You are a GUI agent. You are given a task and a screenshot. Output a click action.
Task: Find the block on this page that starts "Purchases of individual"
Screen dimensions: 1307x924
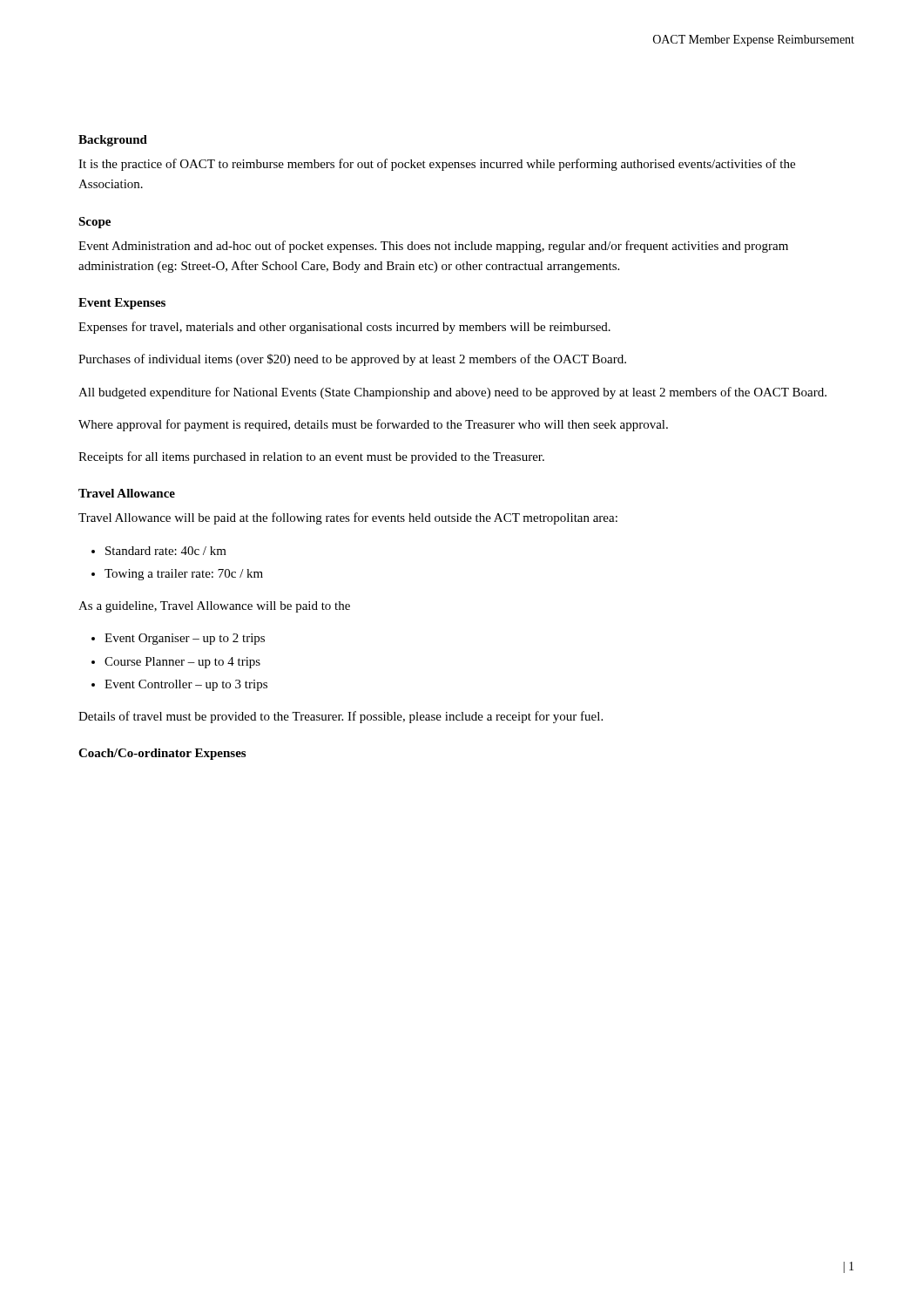(353, 359)
